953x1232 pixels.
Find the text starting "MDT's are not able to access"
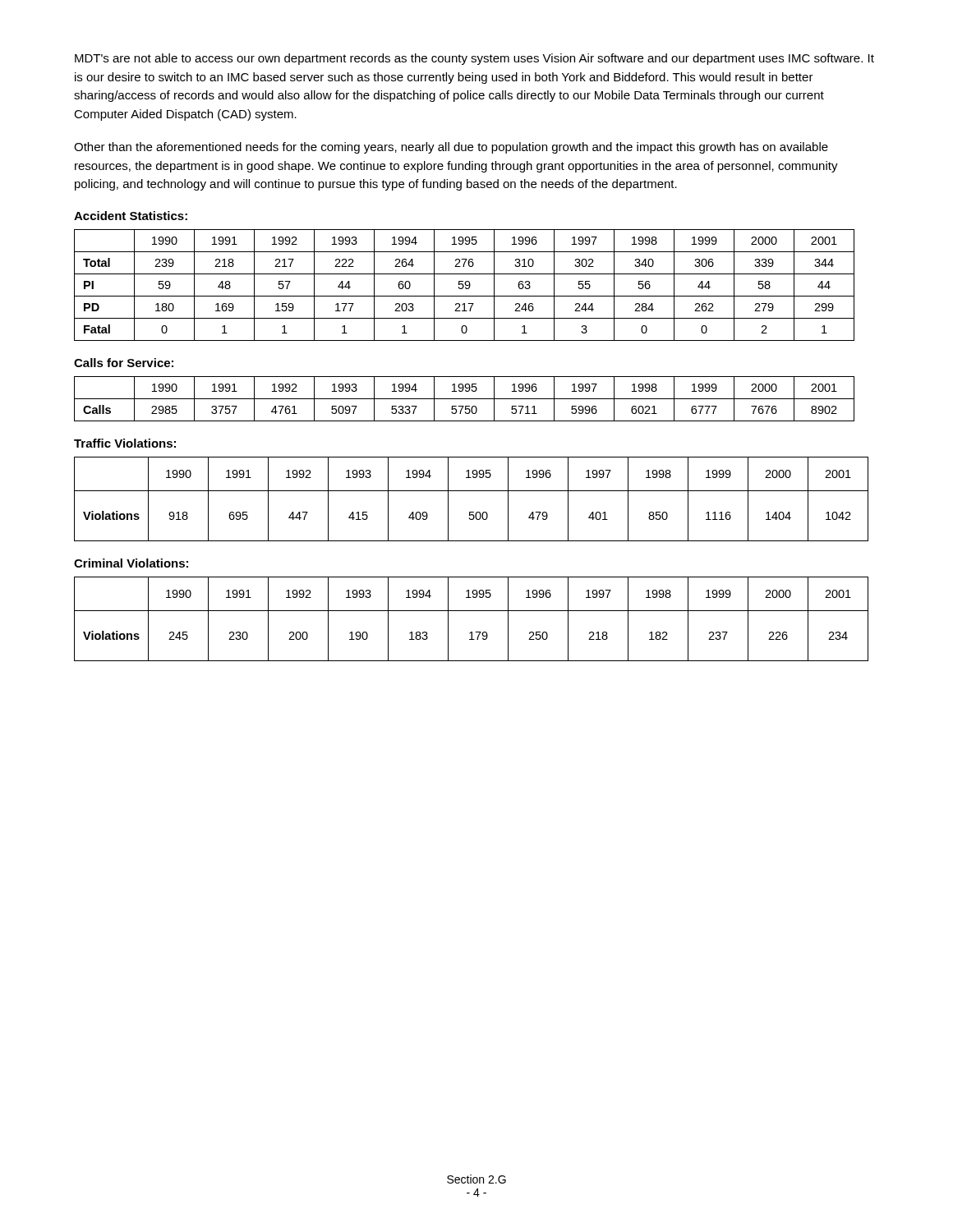pyautogui.click(x=474, y=86)
